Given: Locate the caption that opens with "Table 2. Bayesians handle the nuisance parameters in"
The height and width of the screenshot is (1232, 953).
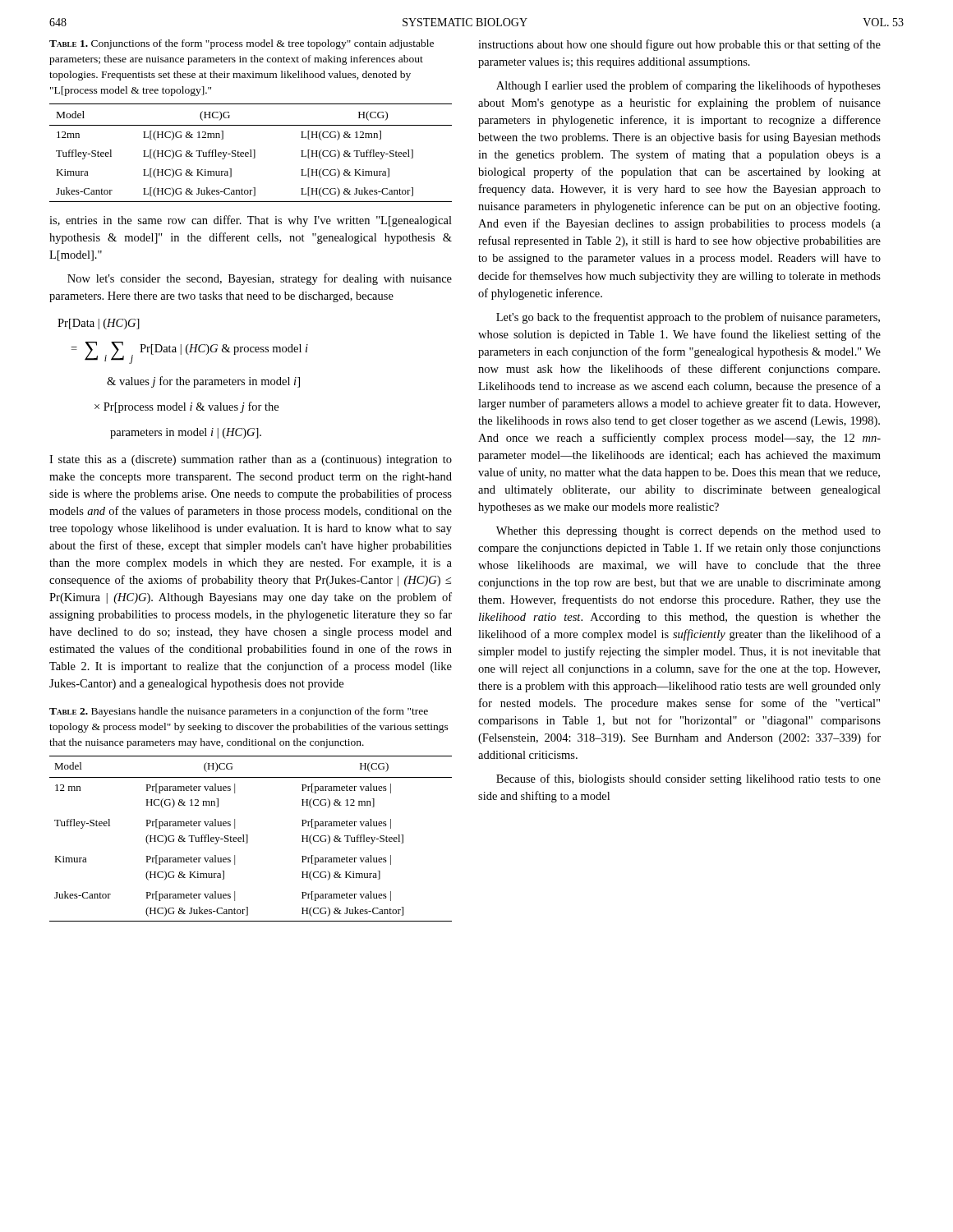Looking at the screenshot, I should pos(249,726).
